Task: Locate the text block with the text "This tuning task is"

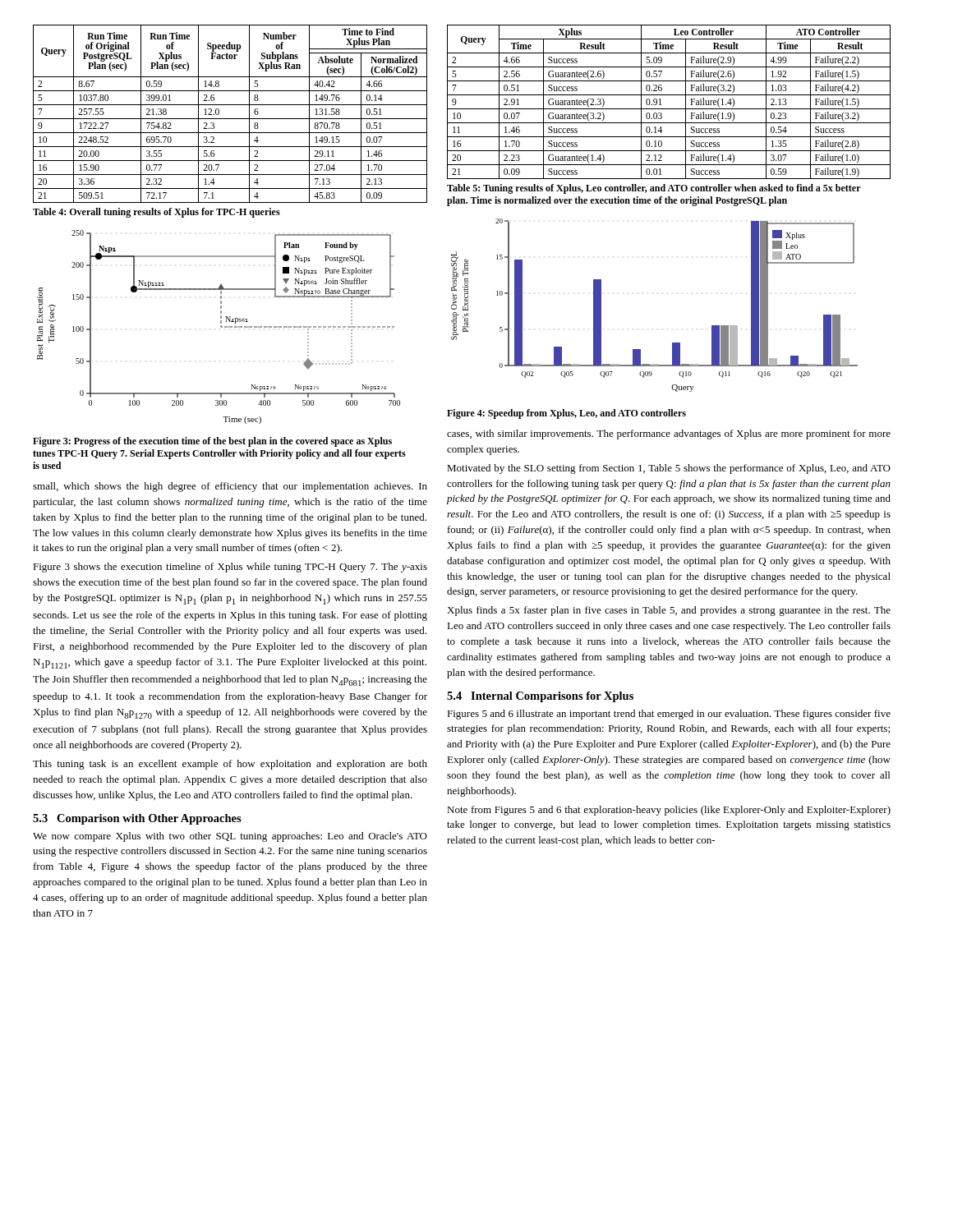Action: [x=230, y=779]
